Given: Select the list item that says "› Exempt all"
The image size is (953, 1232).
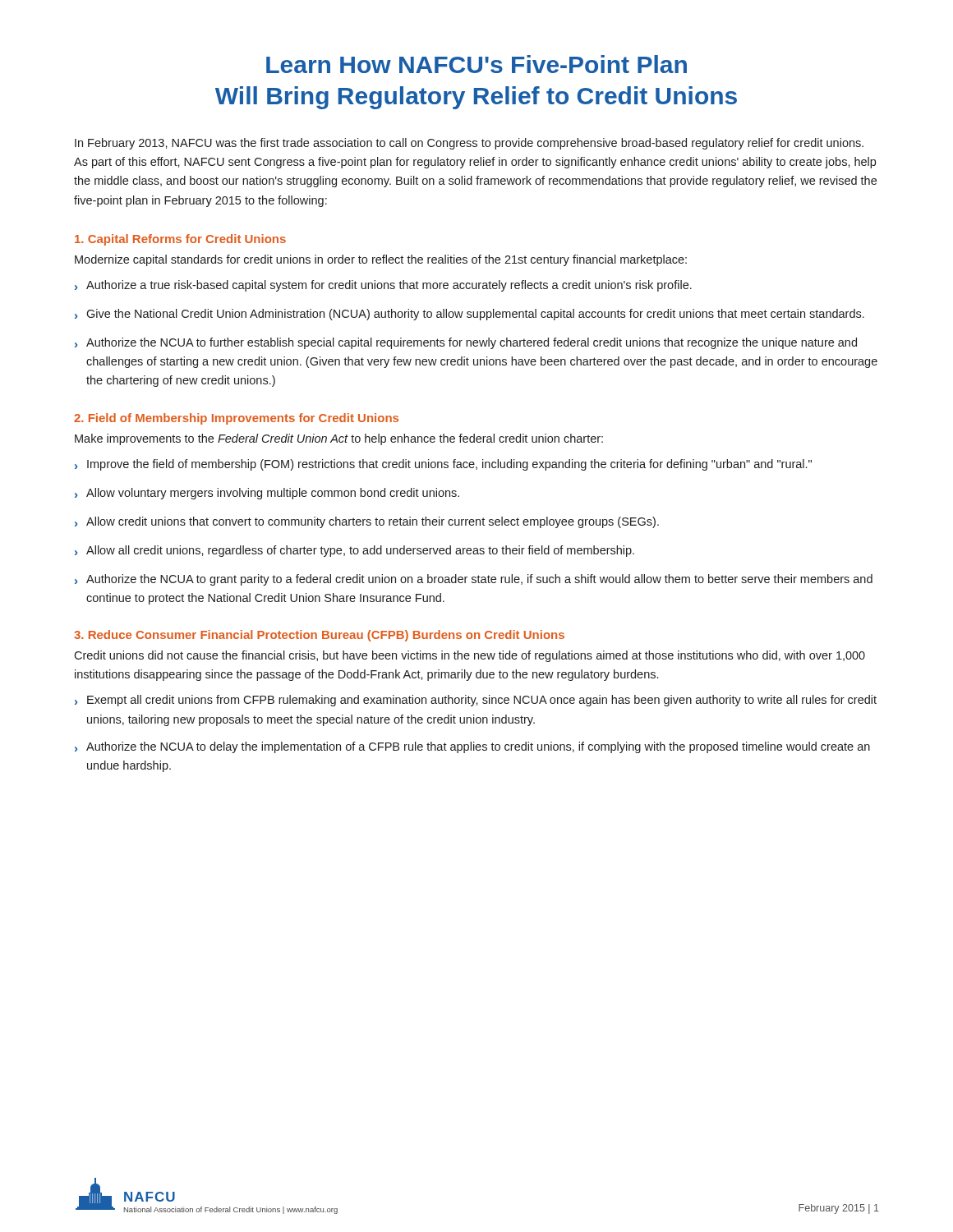Looking at the screenshot, I should point(476,710).
